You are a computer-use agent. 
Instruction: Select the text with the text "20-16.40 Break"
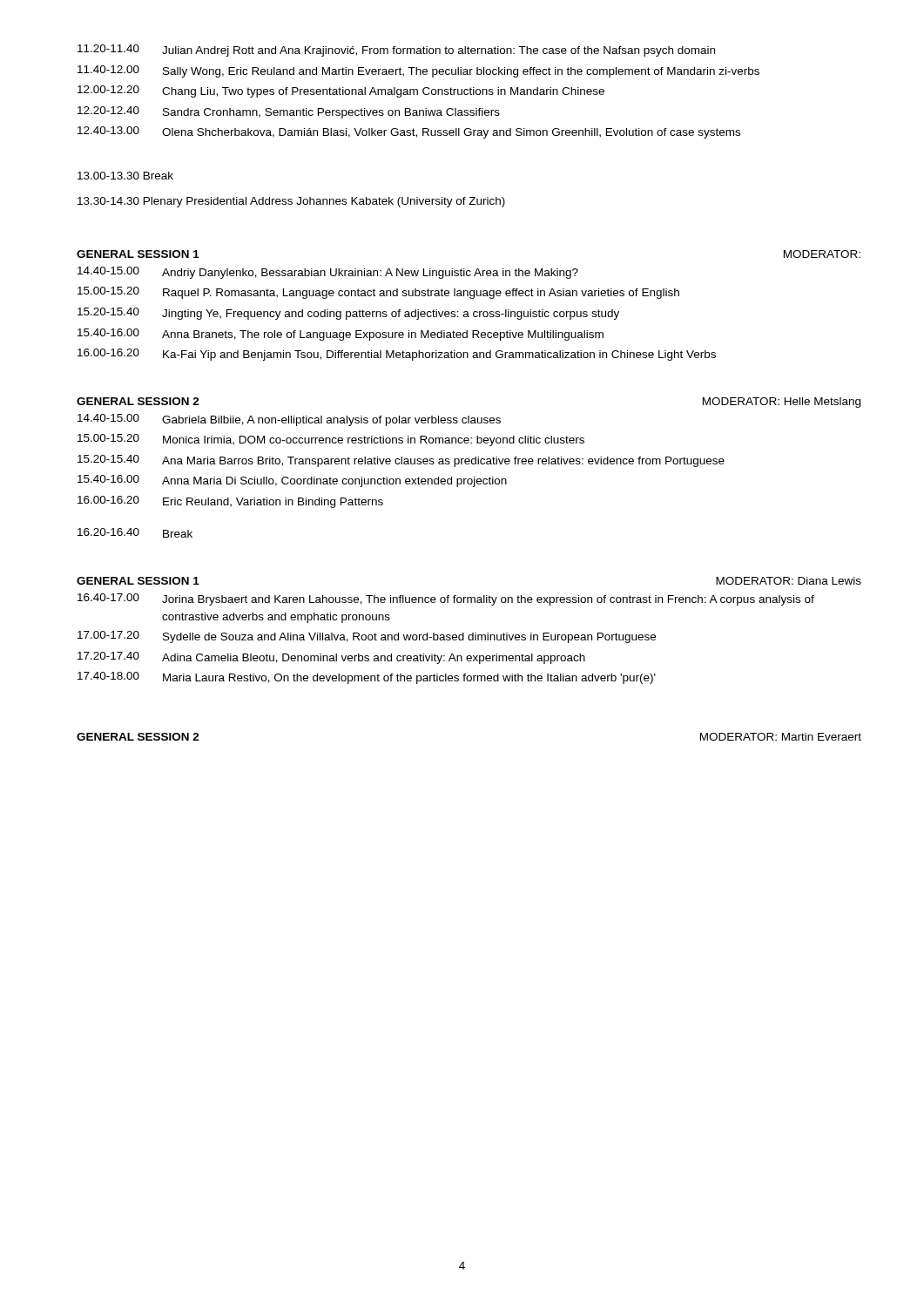(135, 533)
